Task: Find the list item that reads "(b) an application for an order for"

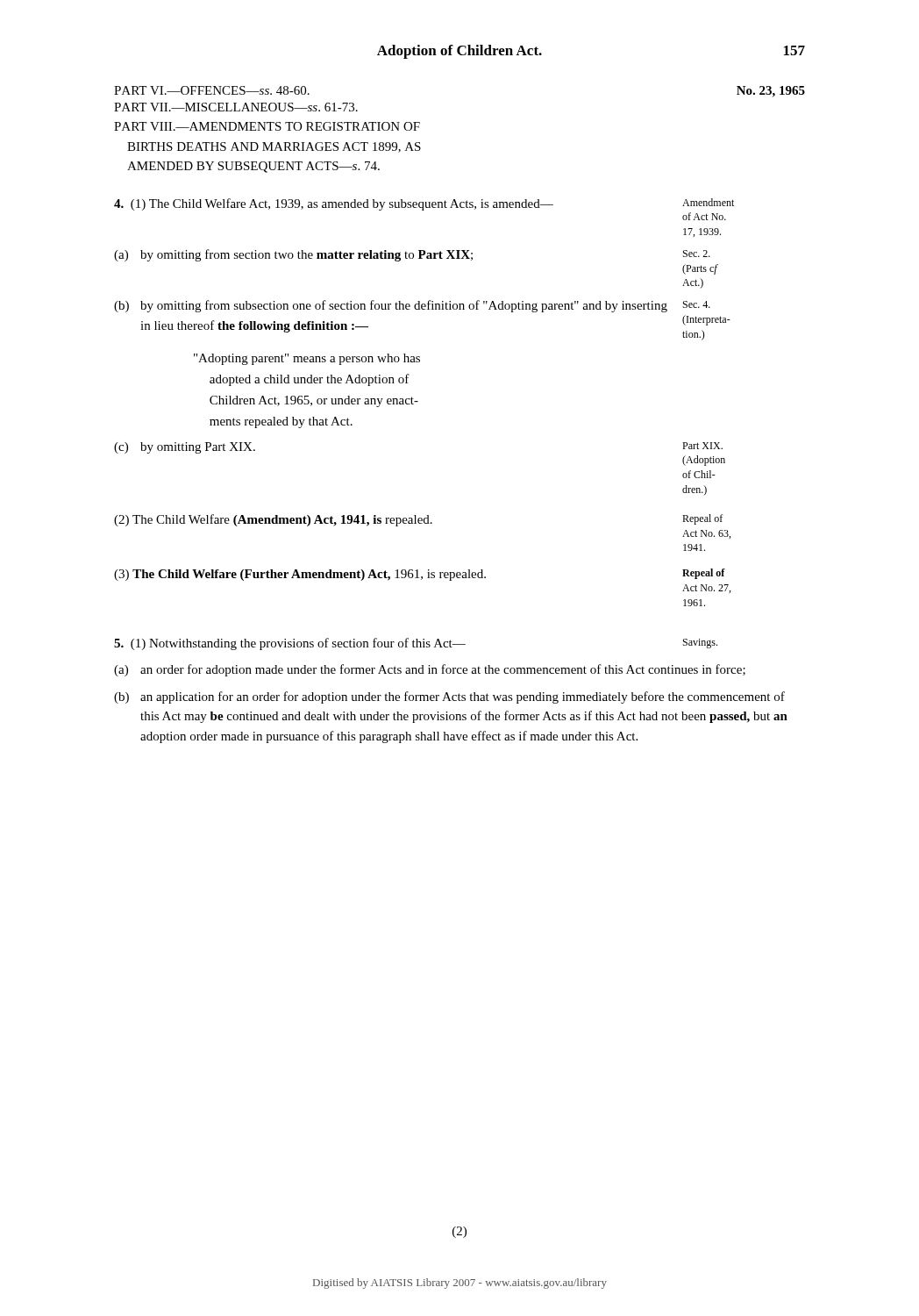Action: click(460, 716)
